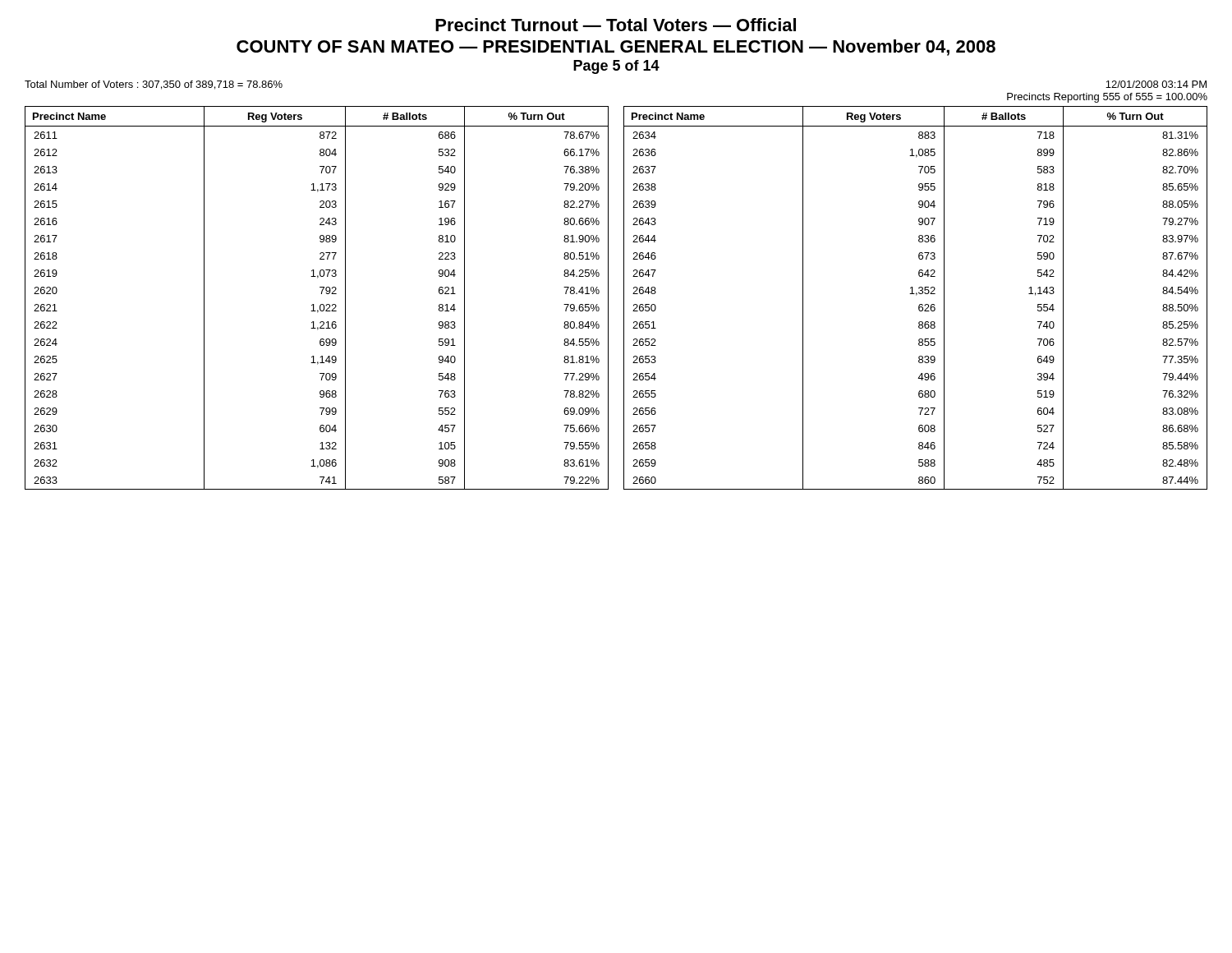Find the table that mentions "# Ballots"
The image size is (1232, 953).
(x=616, y=298)
